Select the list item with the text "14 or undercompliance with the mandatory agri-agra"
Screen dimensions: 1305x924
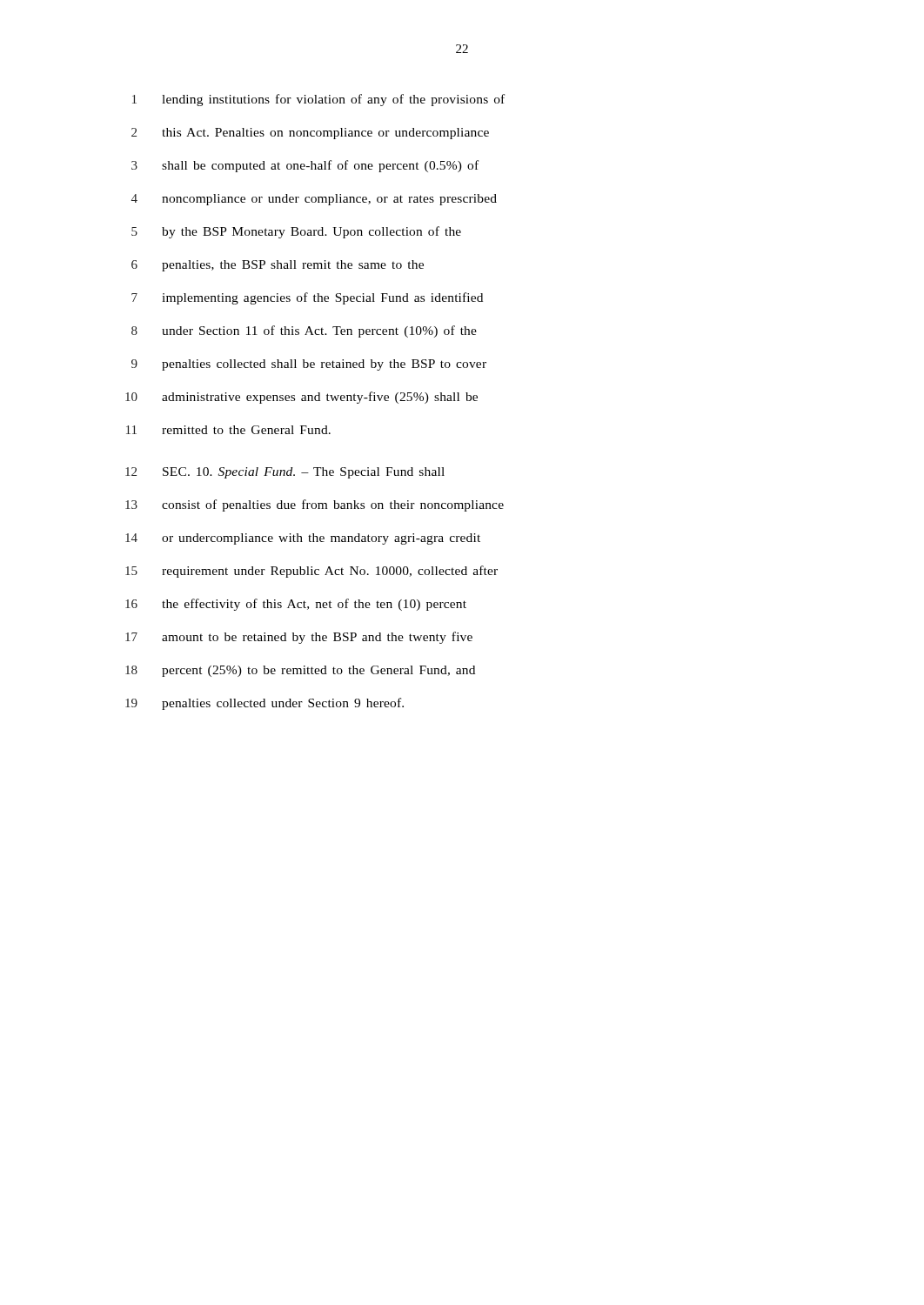pyautogui.click(x=475, y=538)
